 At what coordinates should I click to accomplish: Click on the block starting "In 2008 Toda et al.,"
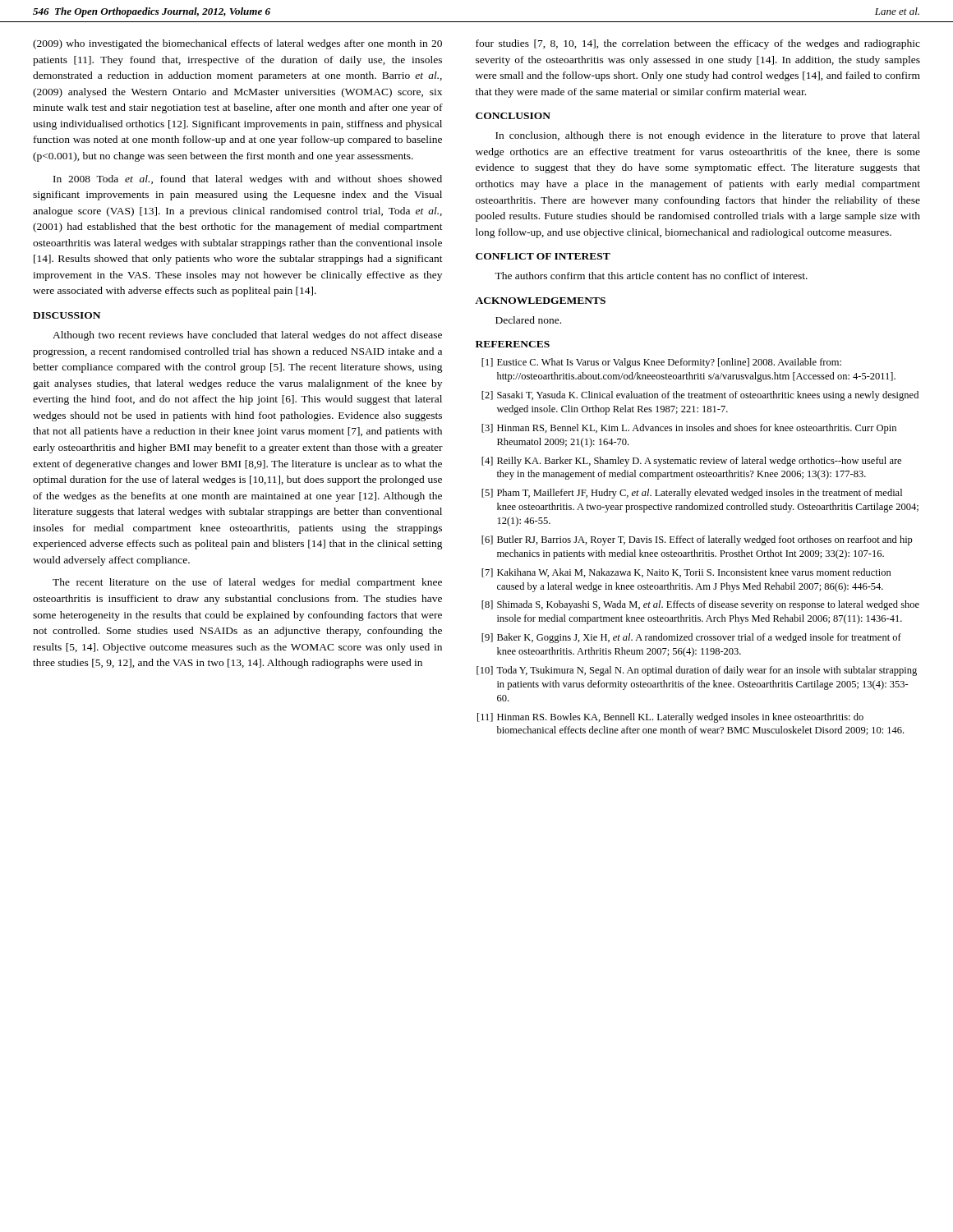point(238,235)
